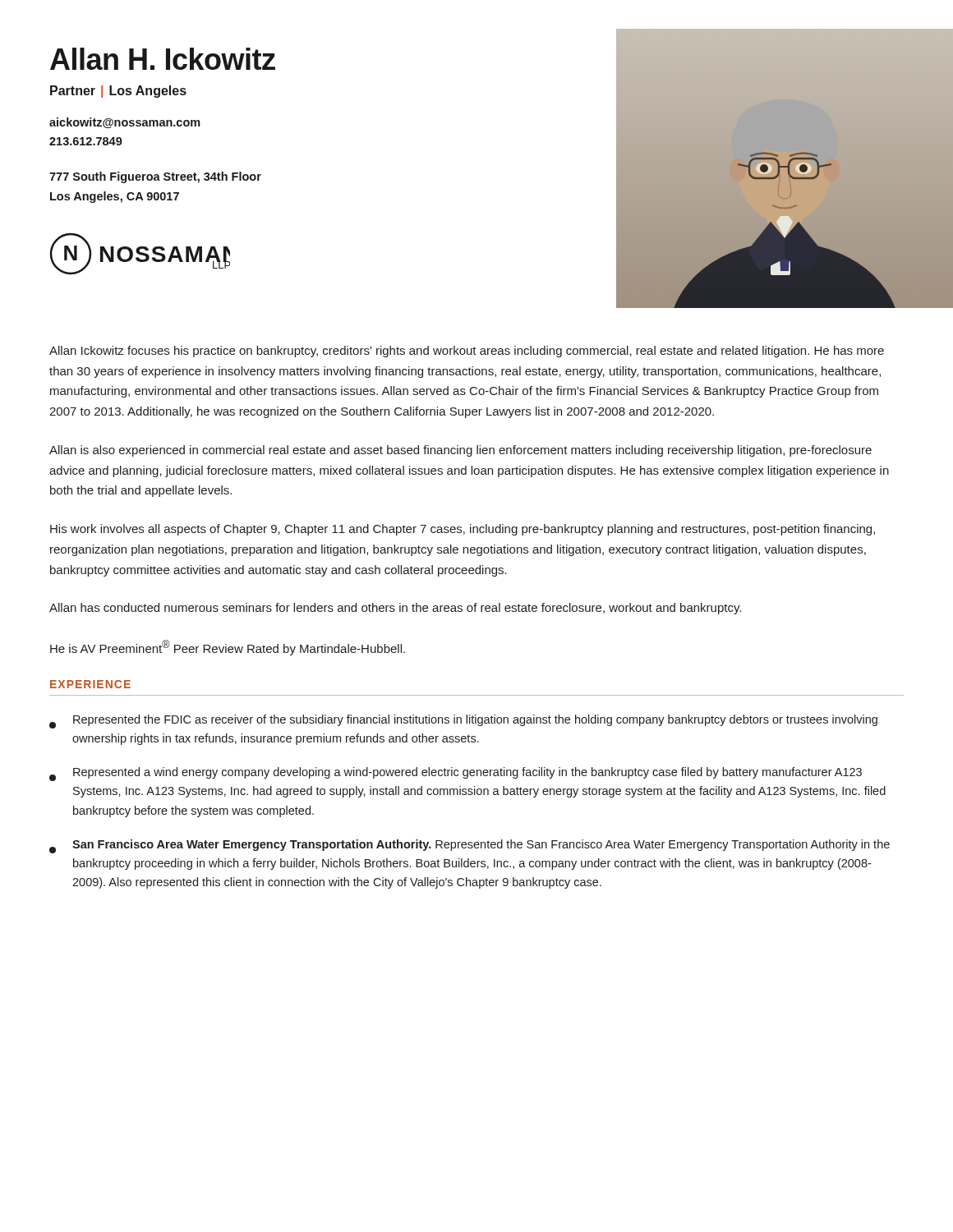
Task: Find the photo
Action: click(x=785, y=168)
